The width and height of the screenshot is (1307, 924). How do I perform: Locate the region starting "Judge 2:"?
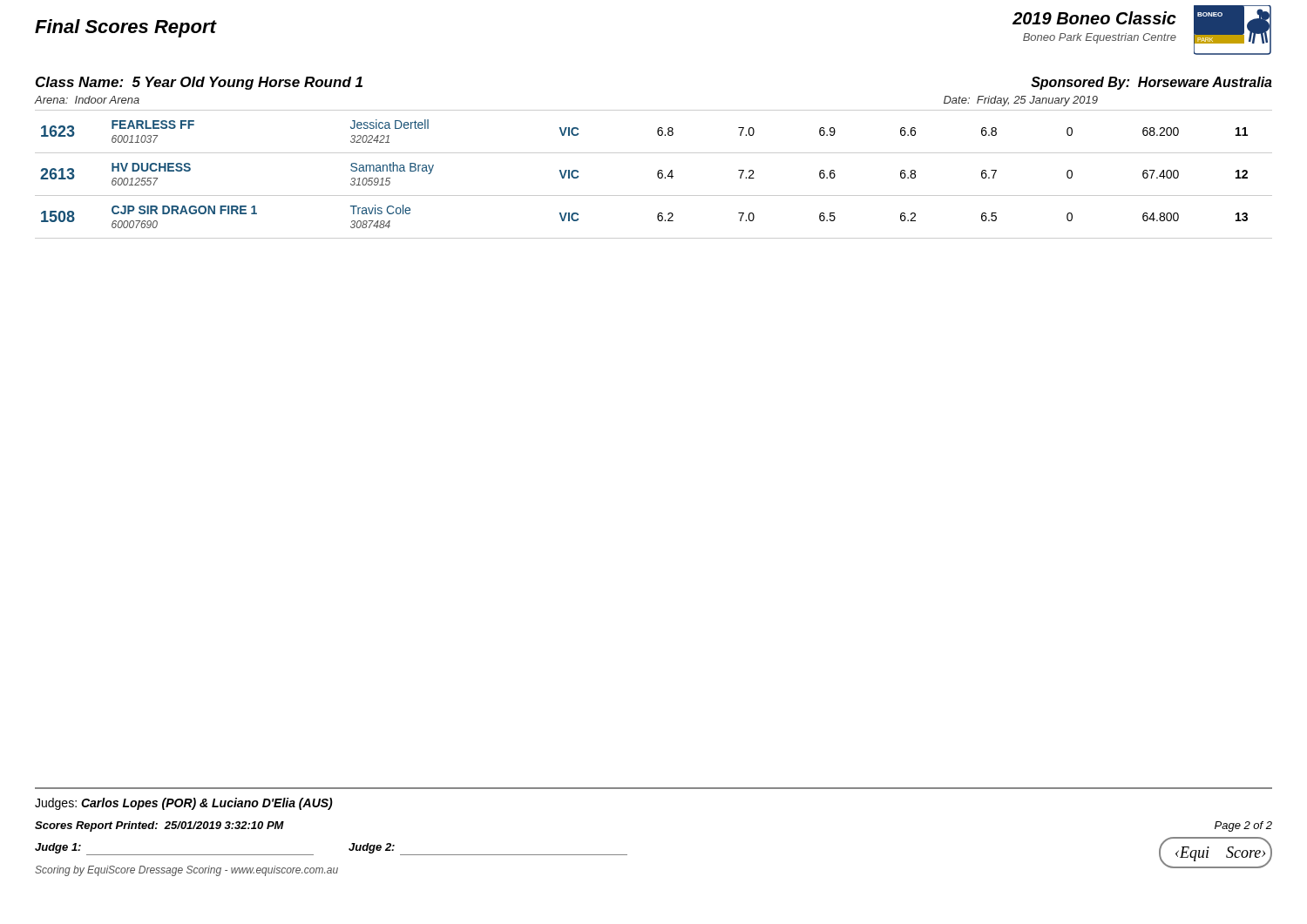[488, 847]
